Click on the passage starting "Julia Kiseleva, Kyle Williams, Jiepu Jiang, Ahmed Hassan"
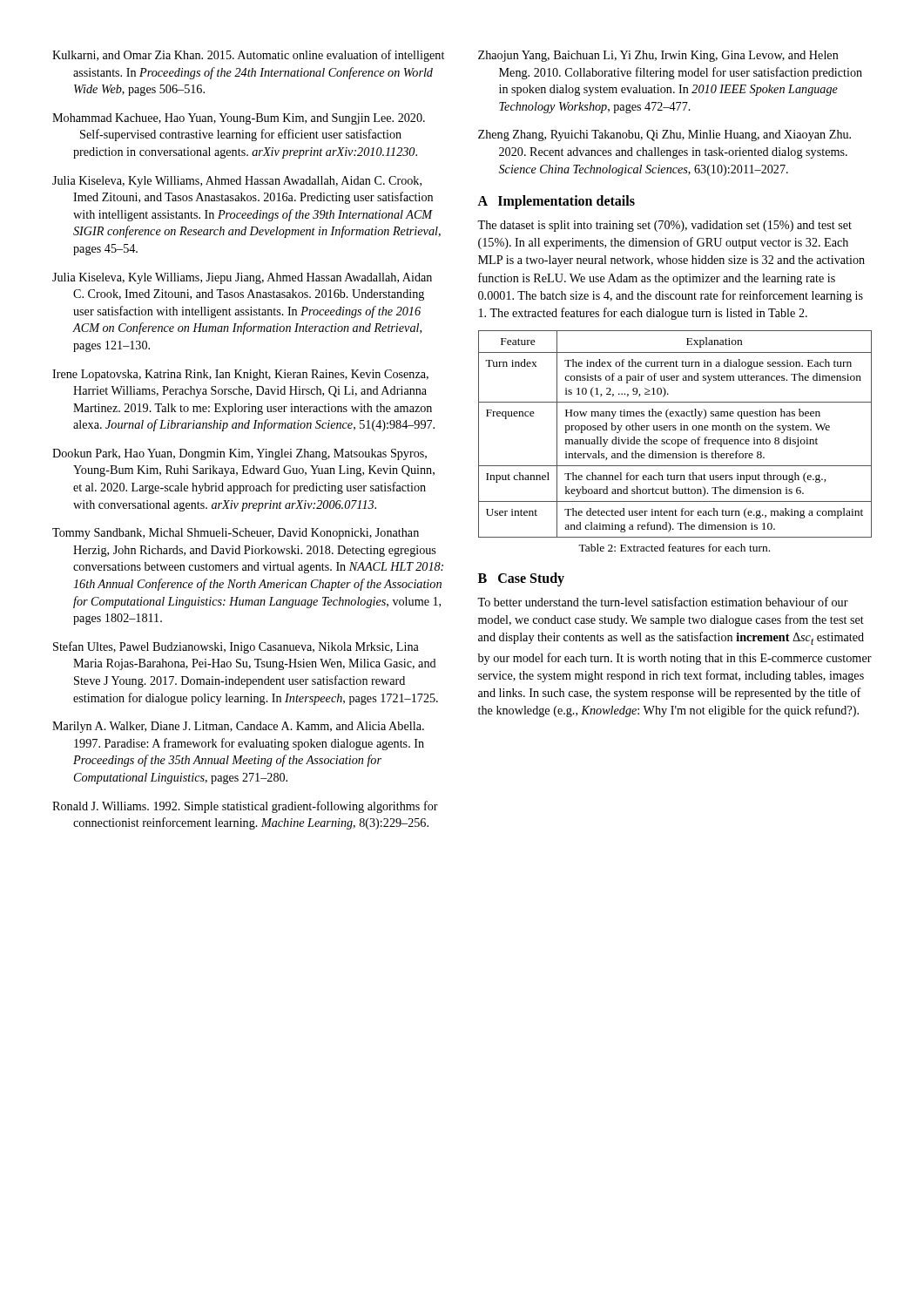Viewport: 924px width, 1307px height. pyautogui.click(x=242, y=311)
